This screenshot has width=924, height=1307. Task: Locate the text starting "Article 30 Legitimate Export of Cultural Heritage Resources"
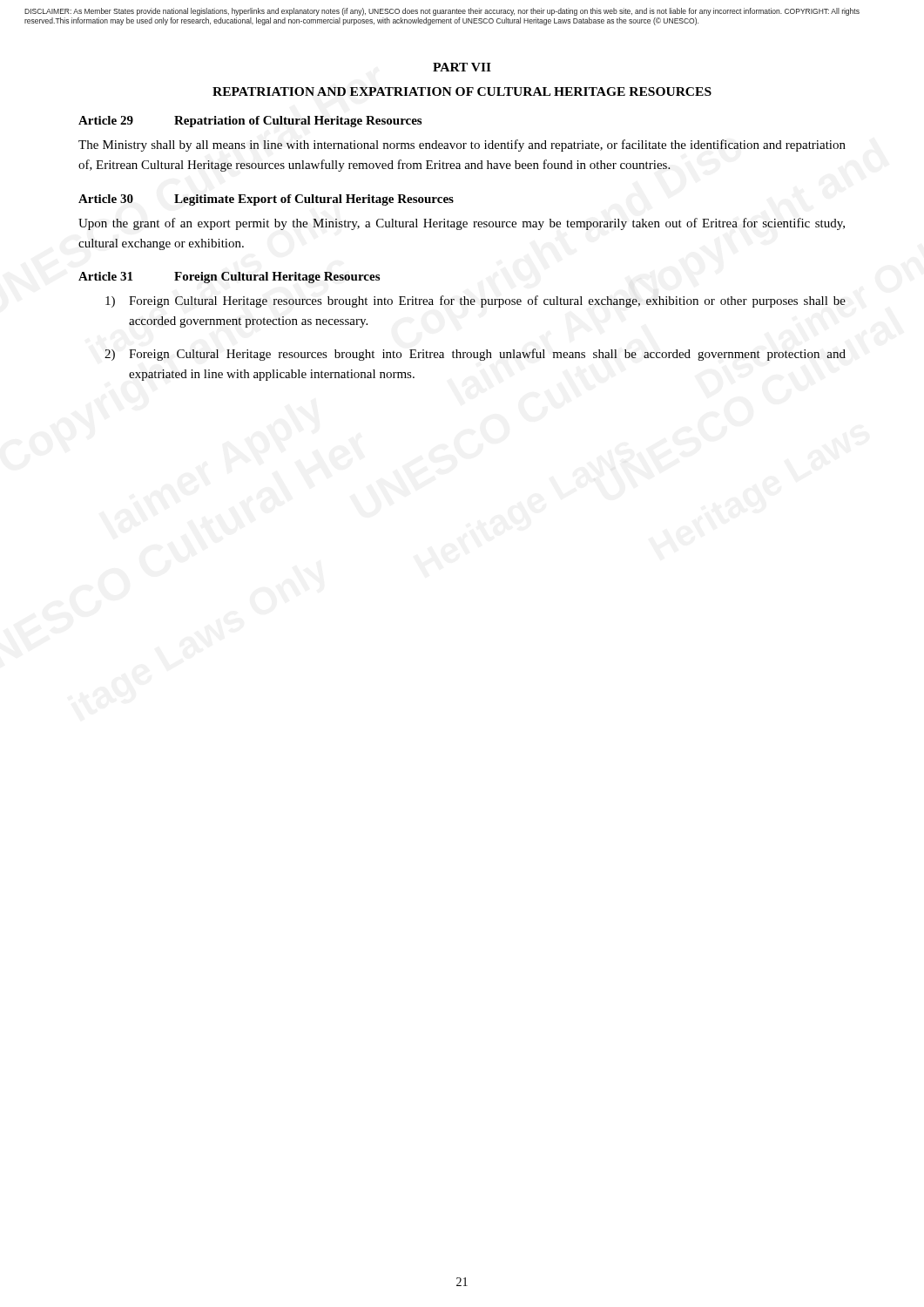266,199
